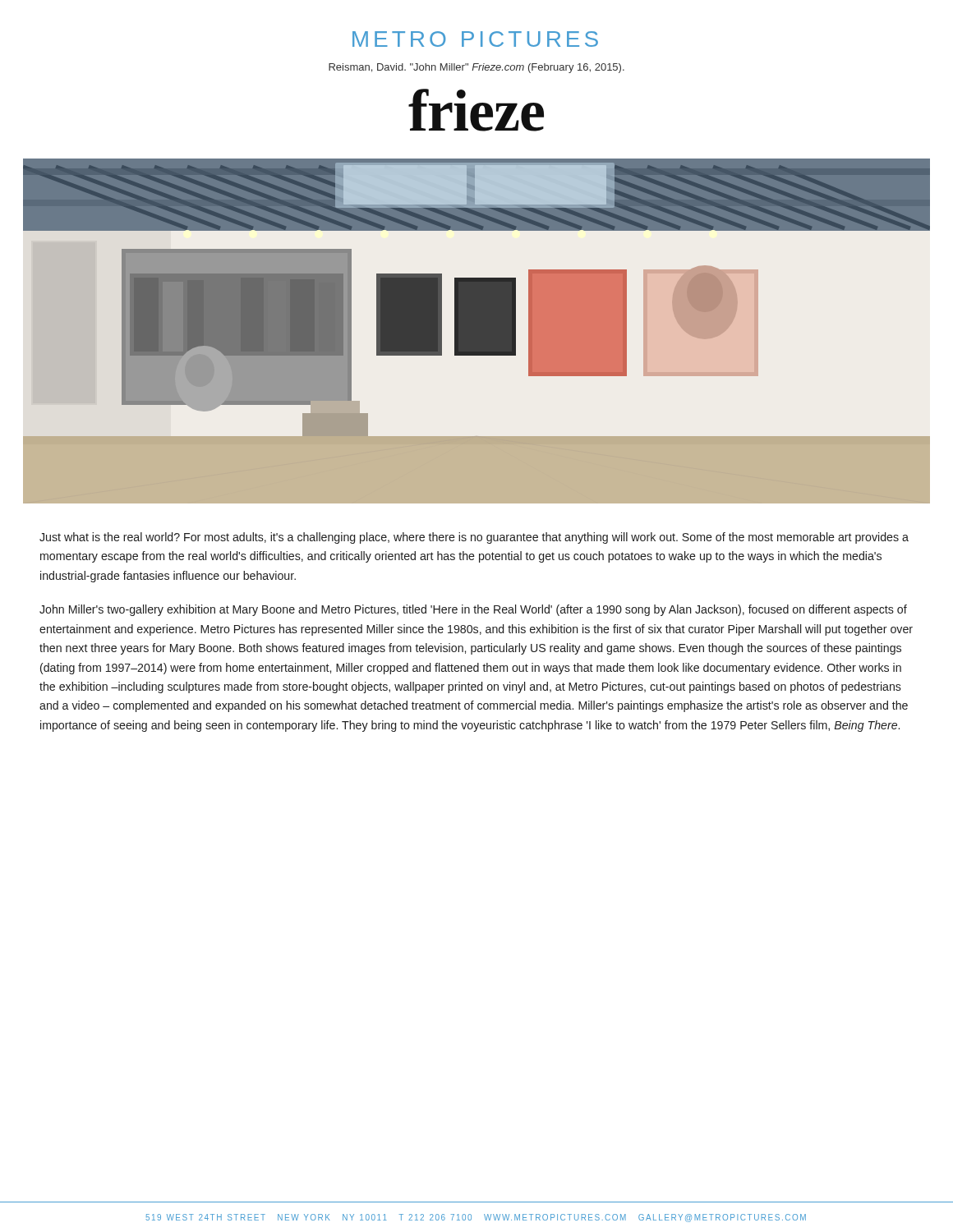953x1232 pixels.
Task: Find "METRO PICTURES" on this page
Action: 476,39
